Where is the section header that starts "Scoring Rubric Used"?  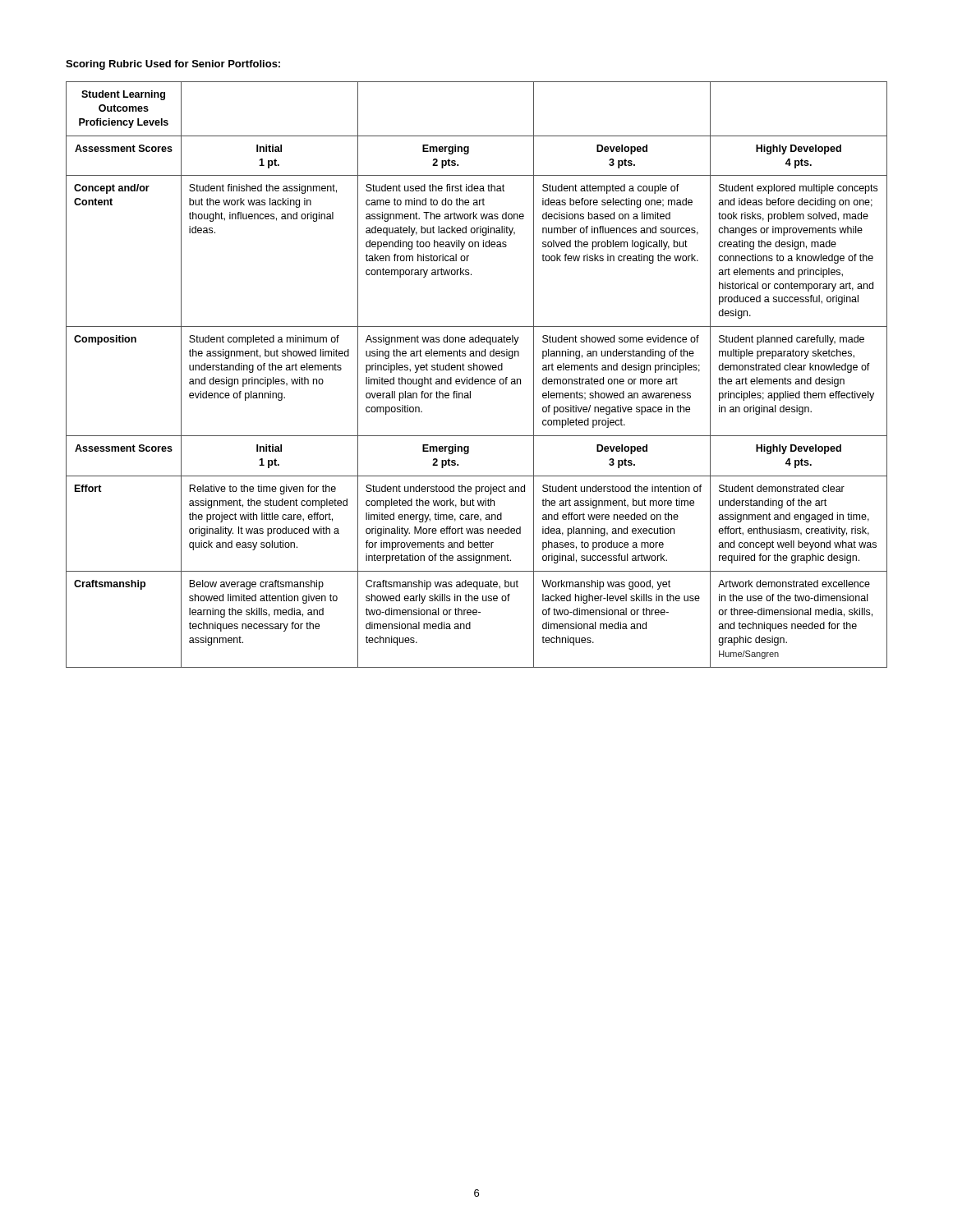(173, 64)
